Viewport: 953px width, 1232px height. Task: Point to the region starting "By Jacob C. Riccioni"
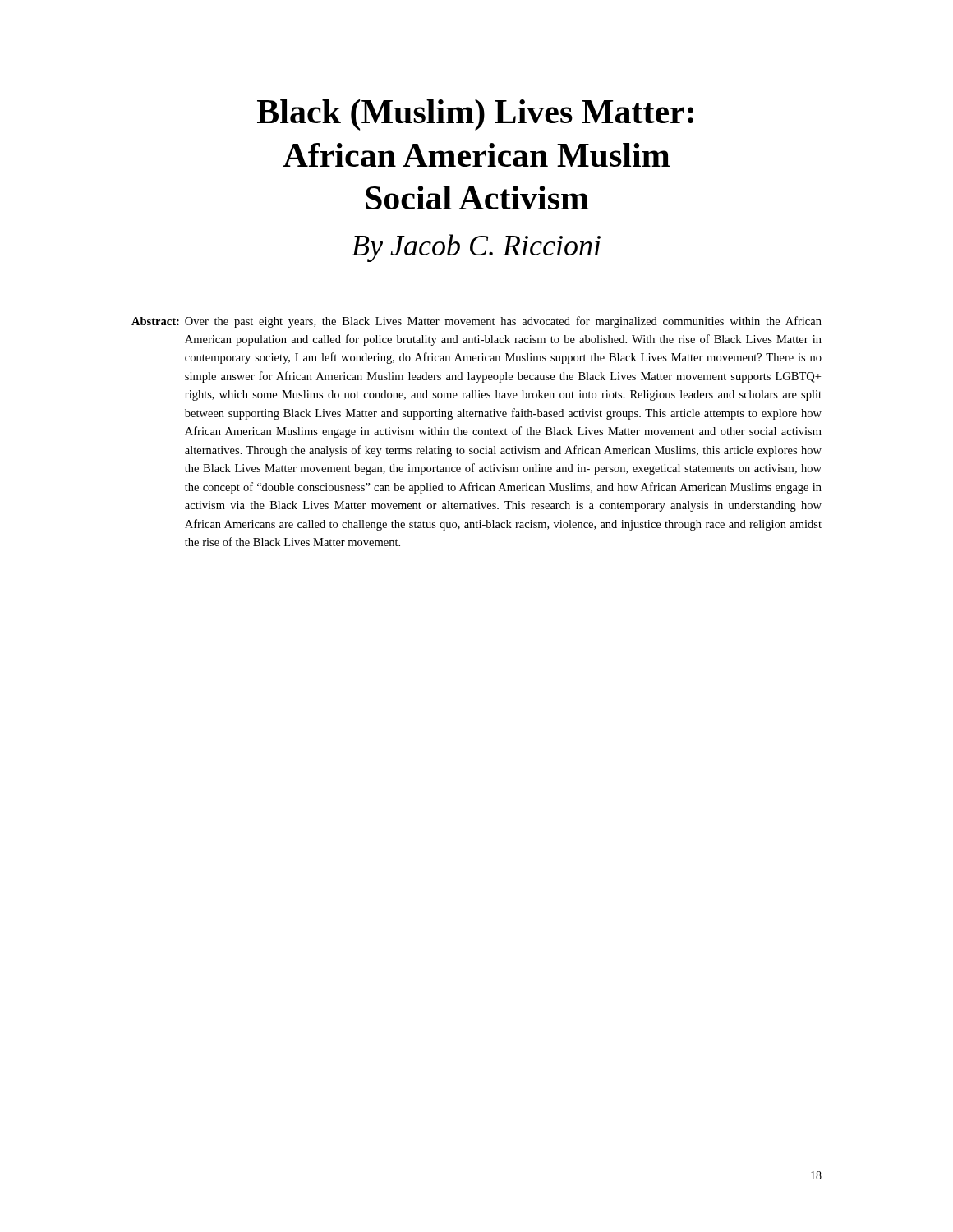tap(476, 245)
